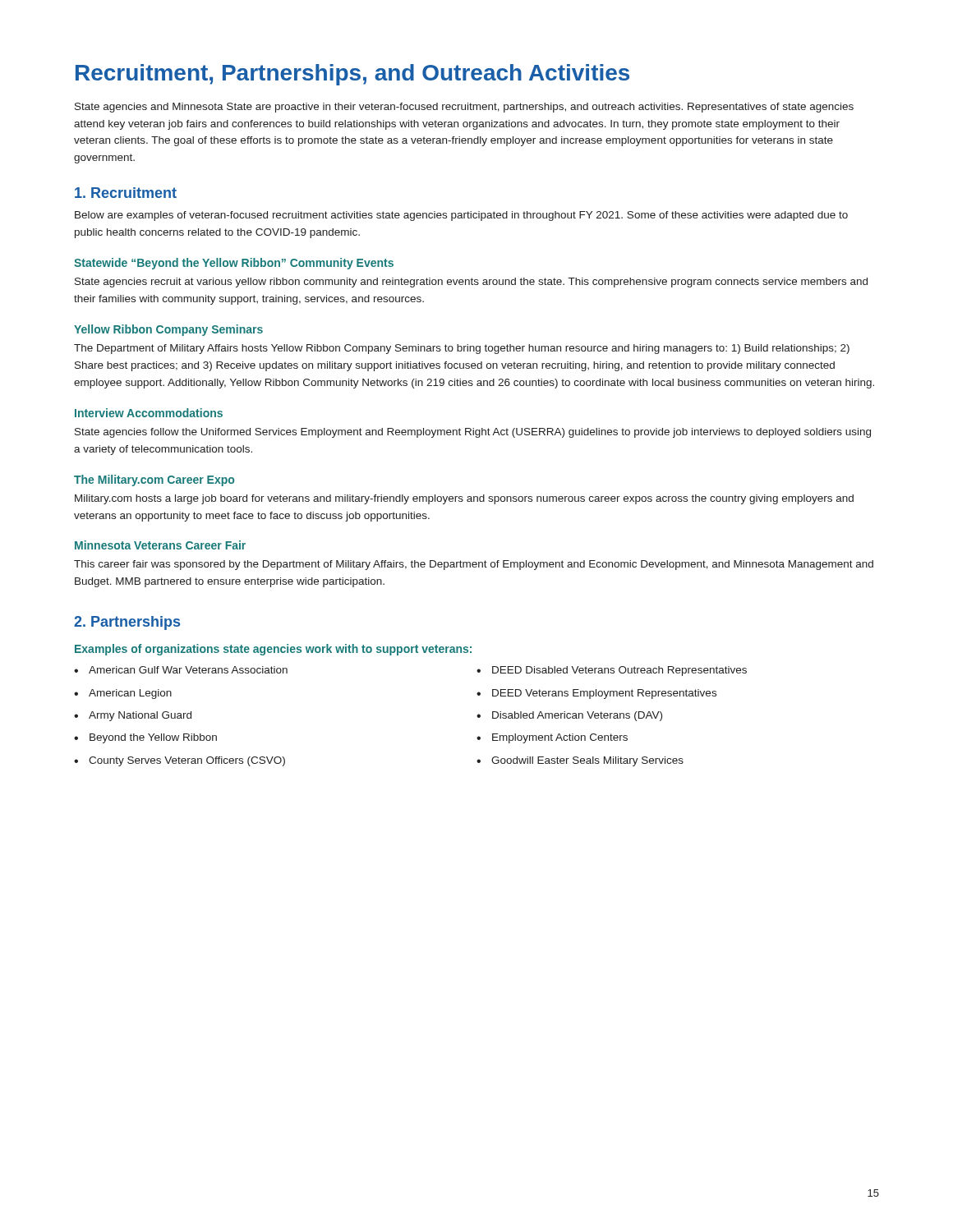
Task: Click the section header that begins "Statewide “Beyond the Yellow Ribbon”"
Action: (234, 263)
